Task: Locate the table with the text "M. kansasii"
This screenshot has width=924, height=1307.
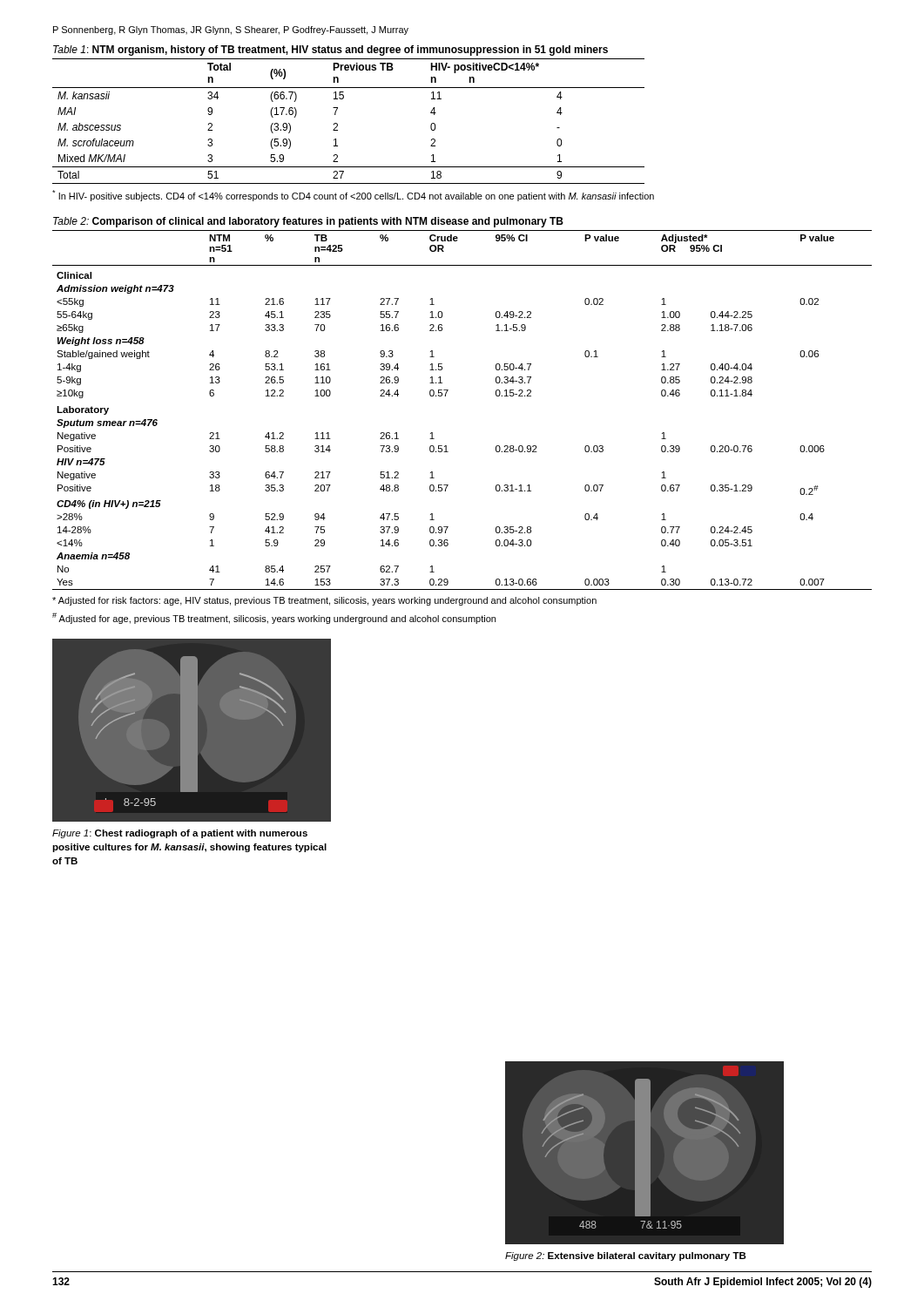Action: tap(462, 121)
